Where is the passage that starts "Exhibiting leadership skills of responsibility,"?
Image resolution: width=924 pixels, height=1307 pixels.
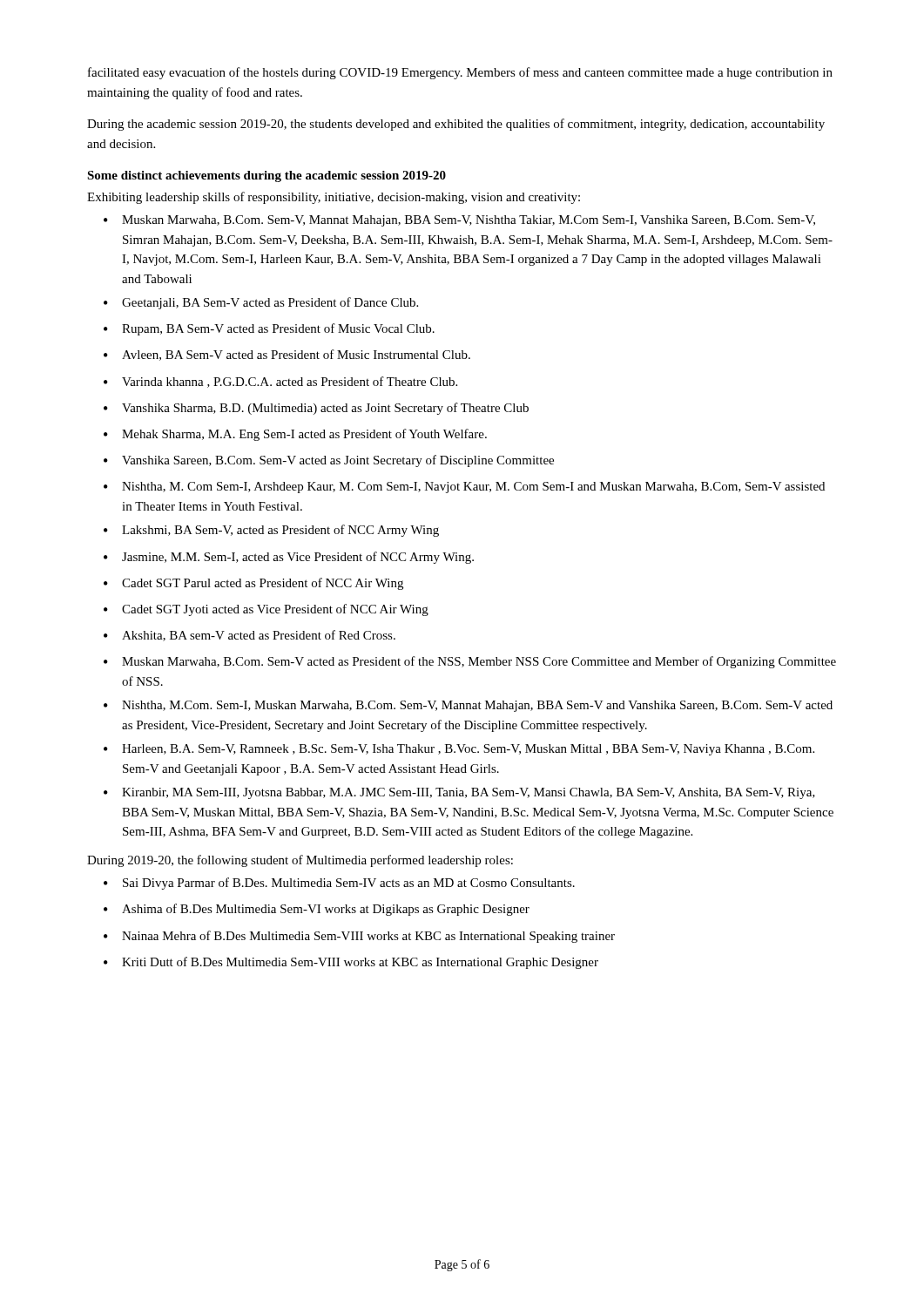(x=334, y=197)
